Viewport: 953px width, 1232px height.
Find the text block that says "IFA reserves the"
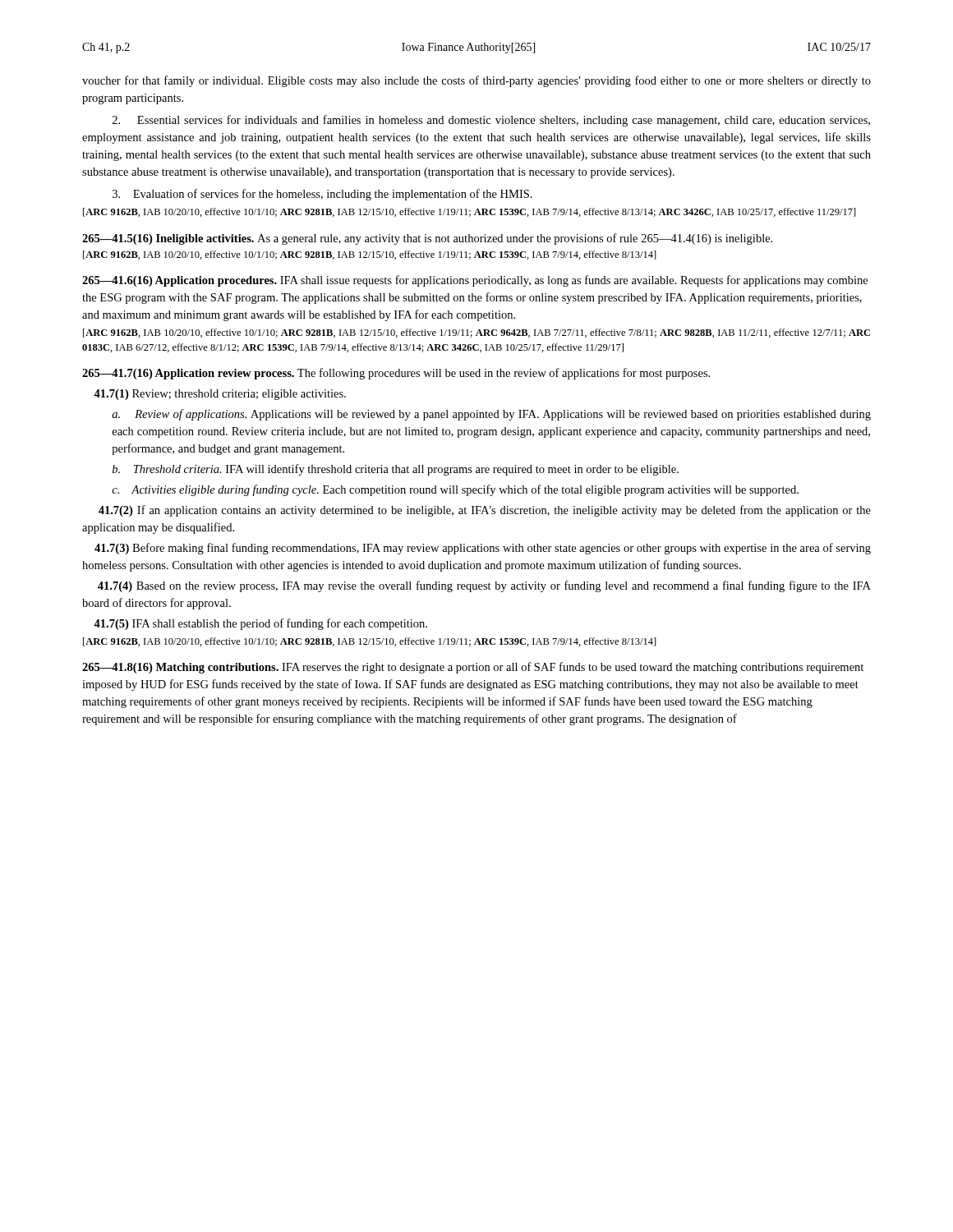pos(473,693)
